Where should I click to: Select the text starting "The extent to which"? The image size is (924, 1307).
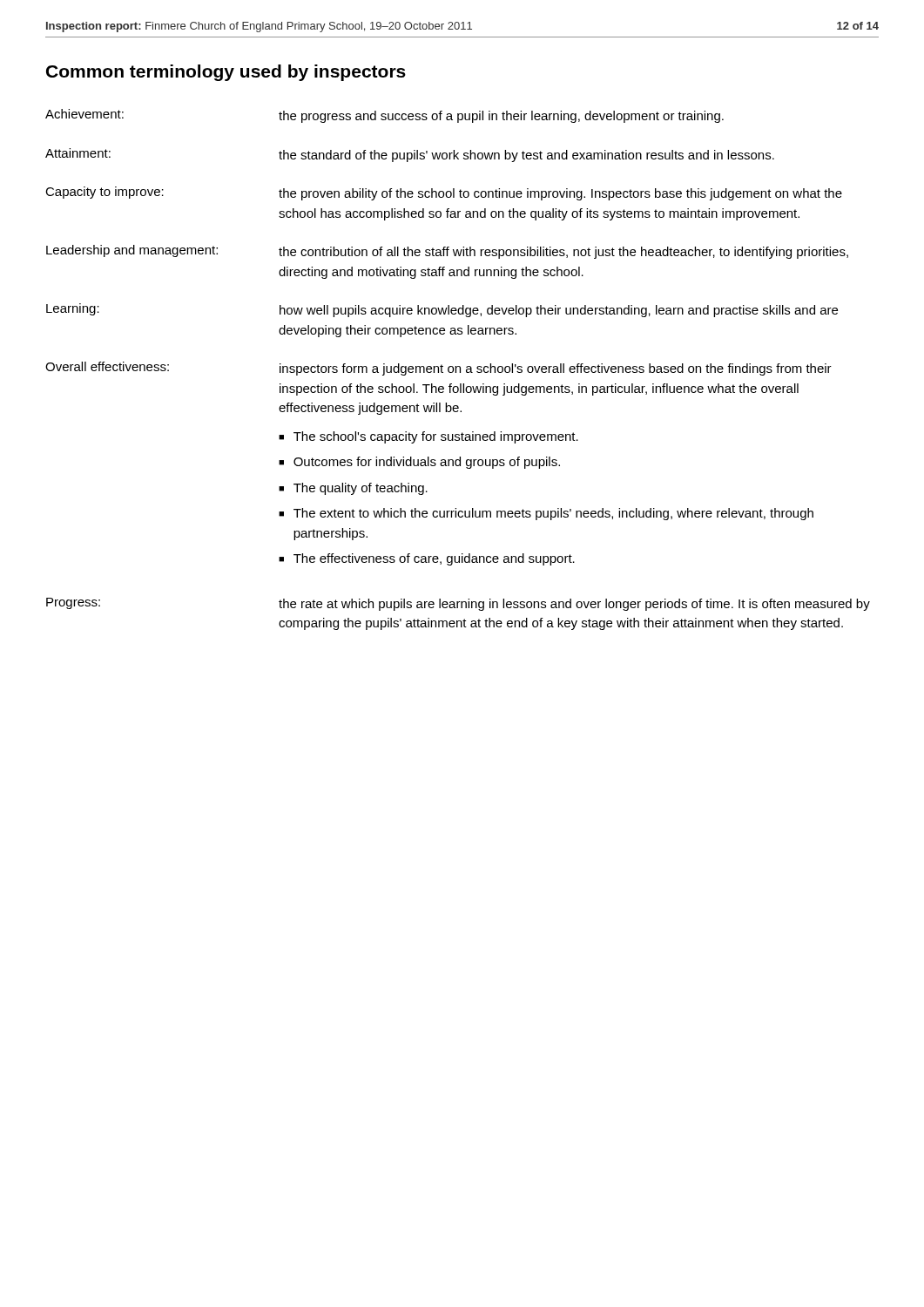coord(554,523)
